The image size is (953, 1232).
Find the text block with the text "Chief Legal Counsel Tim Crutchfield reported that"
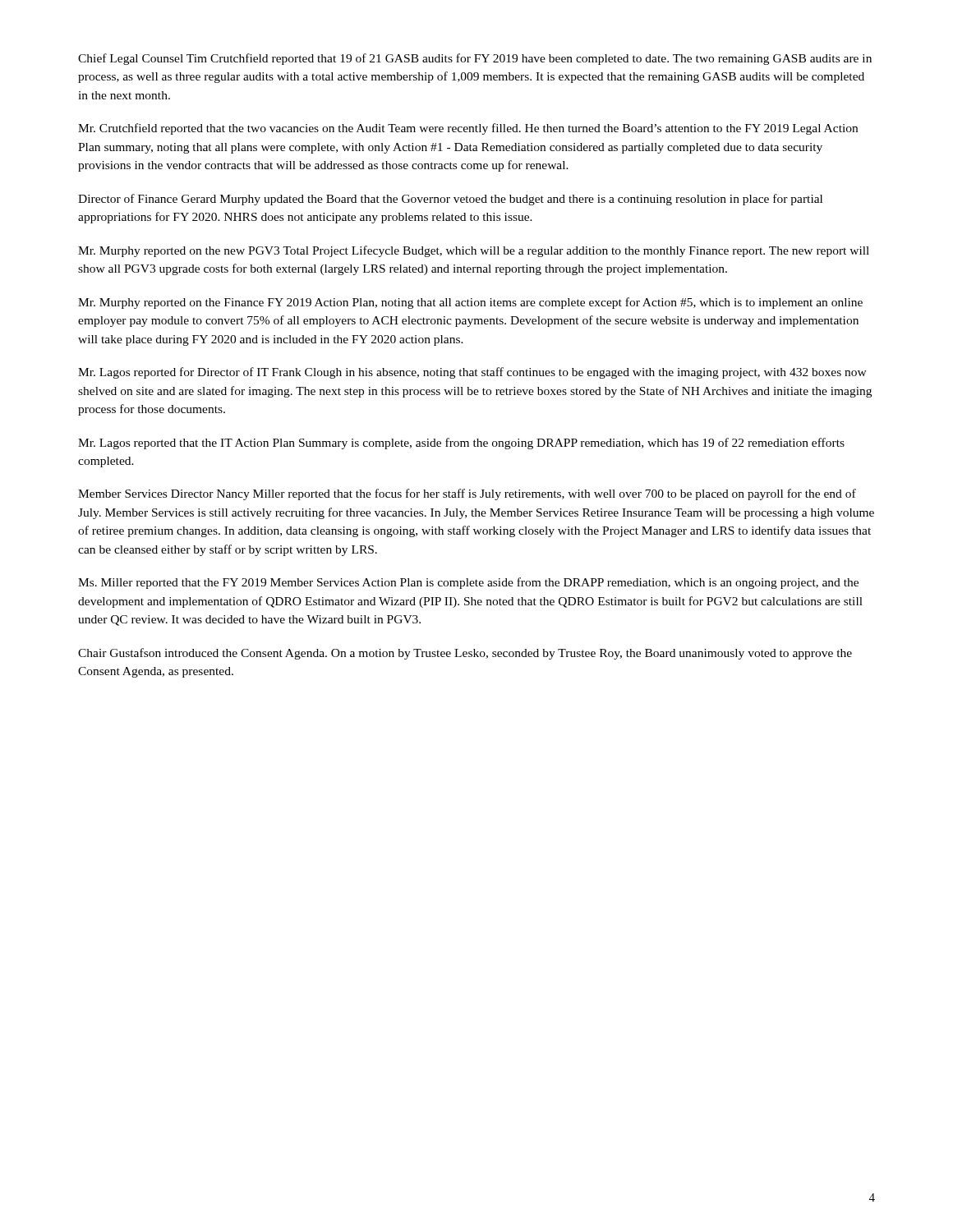coord(475,76)
